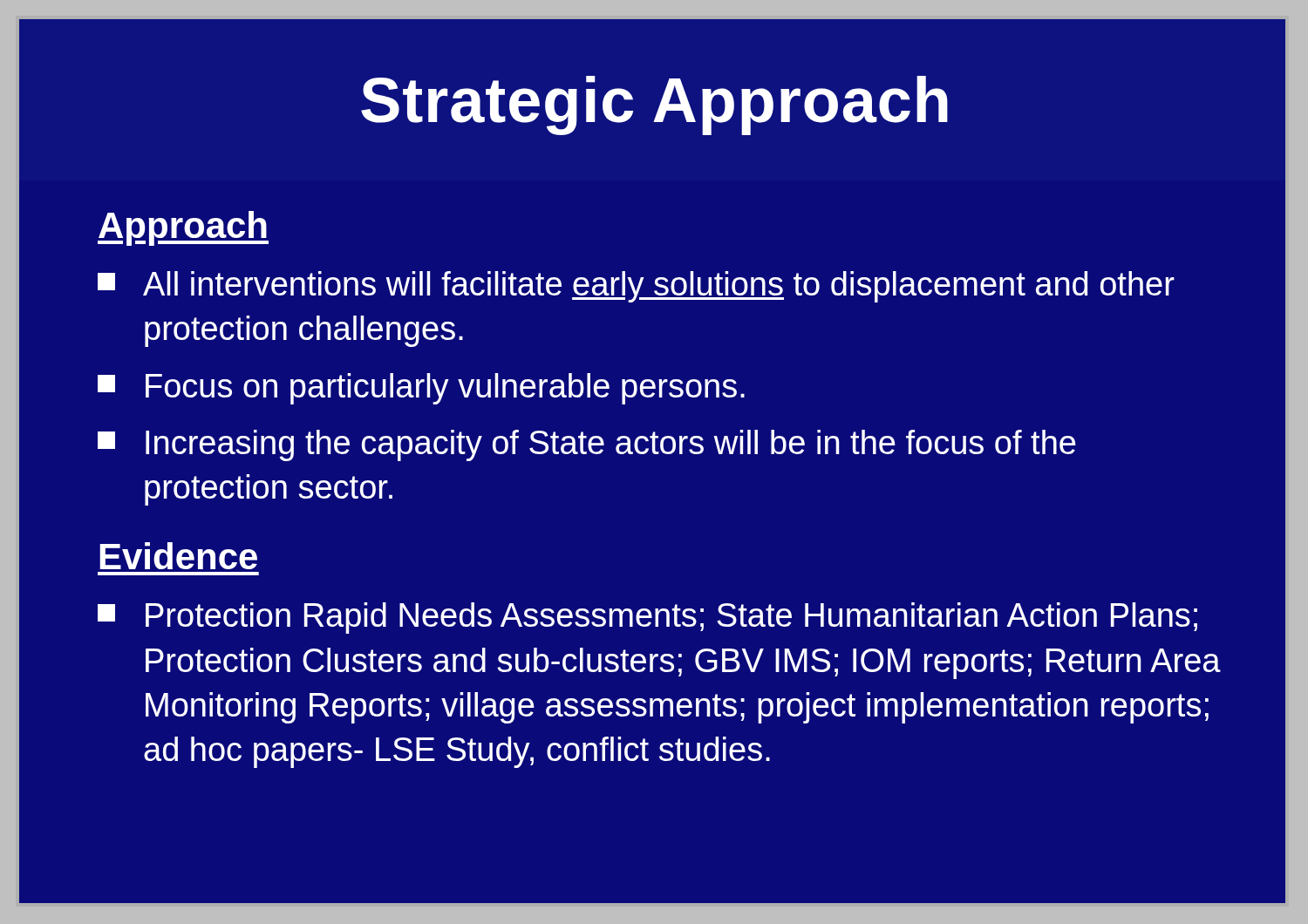Locate the passage starting "Focus on particularly vulnerable persons."
This screenshot has width=1308, height=924.
445,386
